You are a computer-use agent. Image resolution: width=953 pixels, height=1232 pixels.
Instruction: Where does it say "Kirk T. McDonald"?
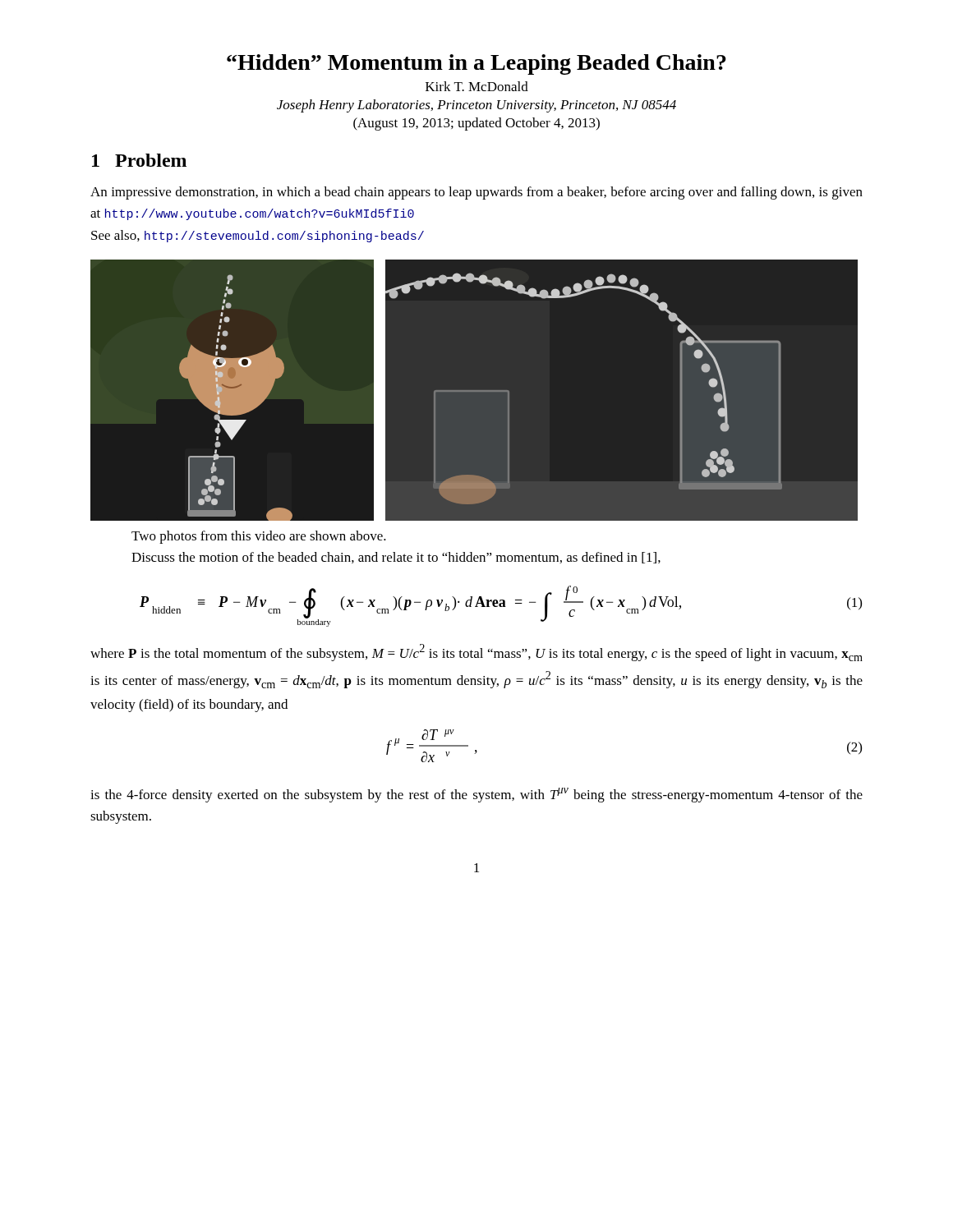tap(476, 87)
